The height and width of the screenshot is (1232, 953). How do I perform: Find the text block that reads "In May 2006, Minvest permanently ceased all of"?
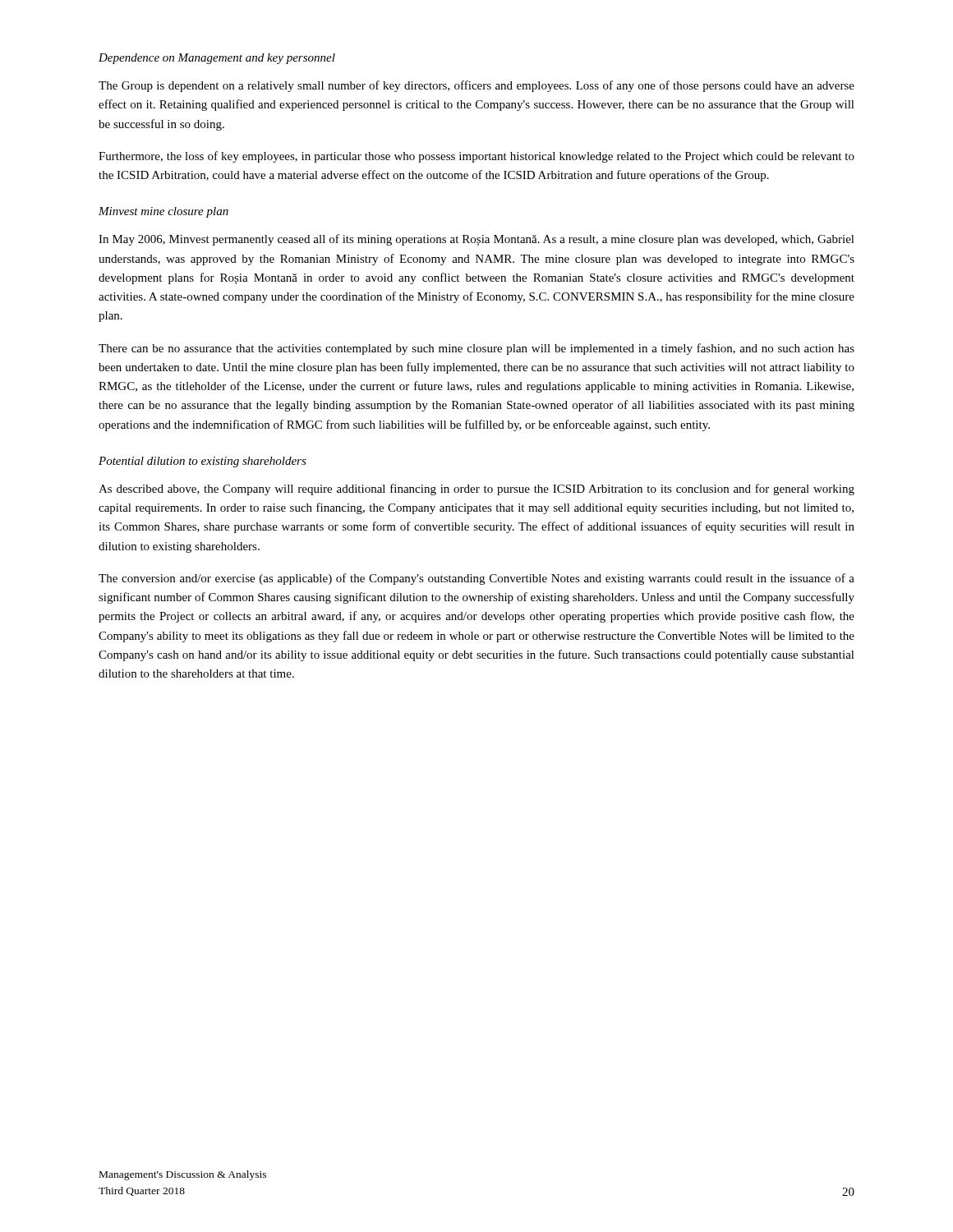tap(476, 278)
